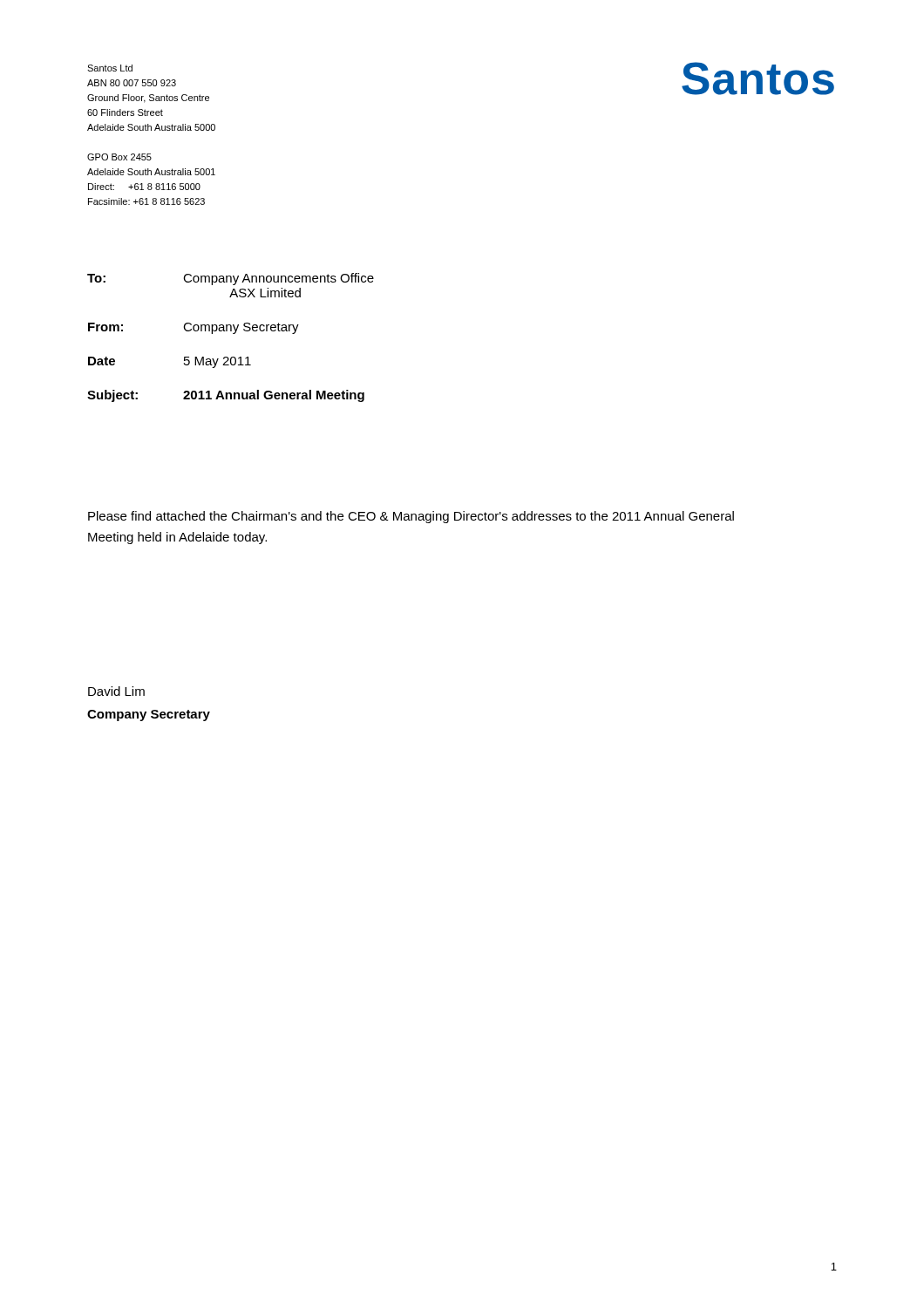Click on the block starting "From: Company Secretary"
This screenshot has width=924, height=1308.
(193, 327)
